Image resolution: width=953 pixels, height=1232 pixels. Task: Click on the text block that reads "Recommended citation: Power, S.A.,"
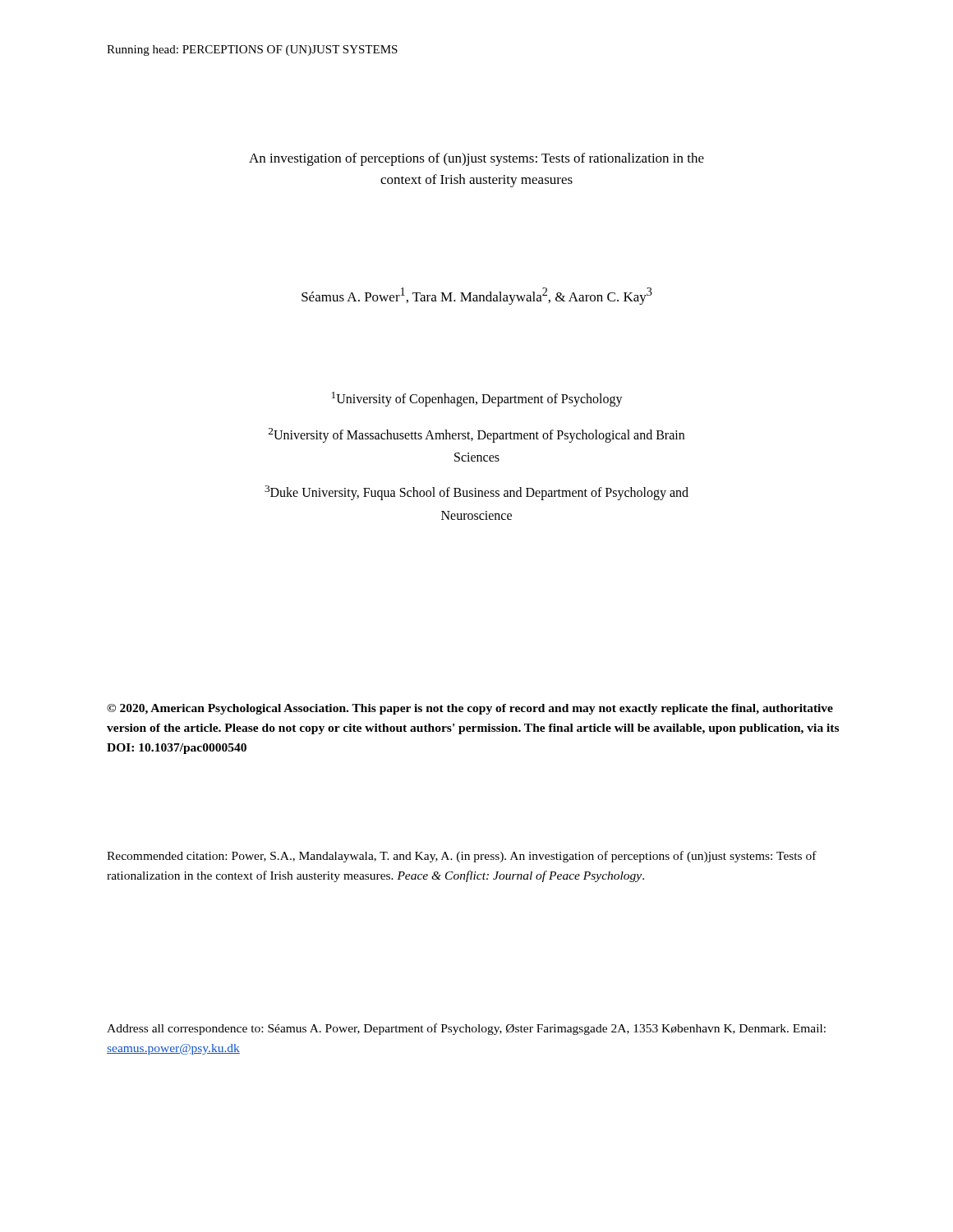click(461, 865)
